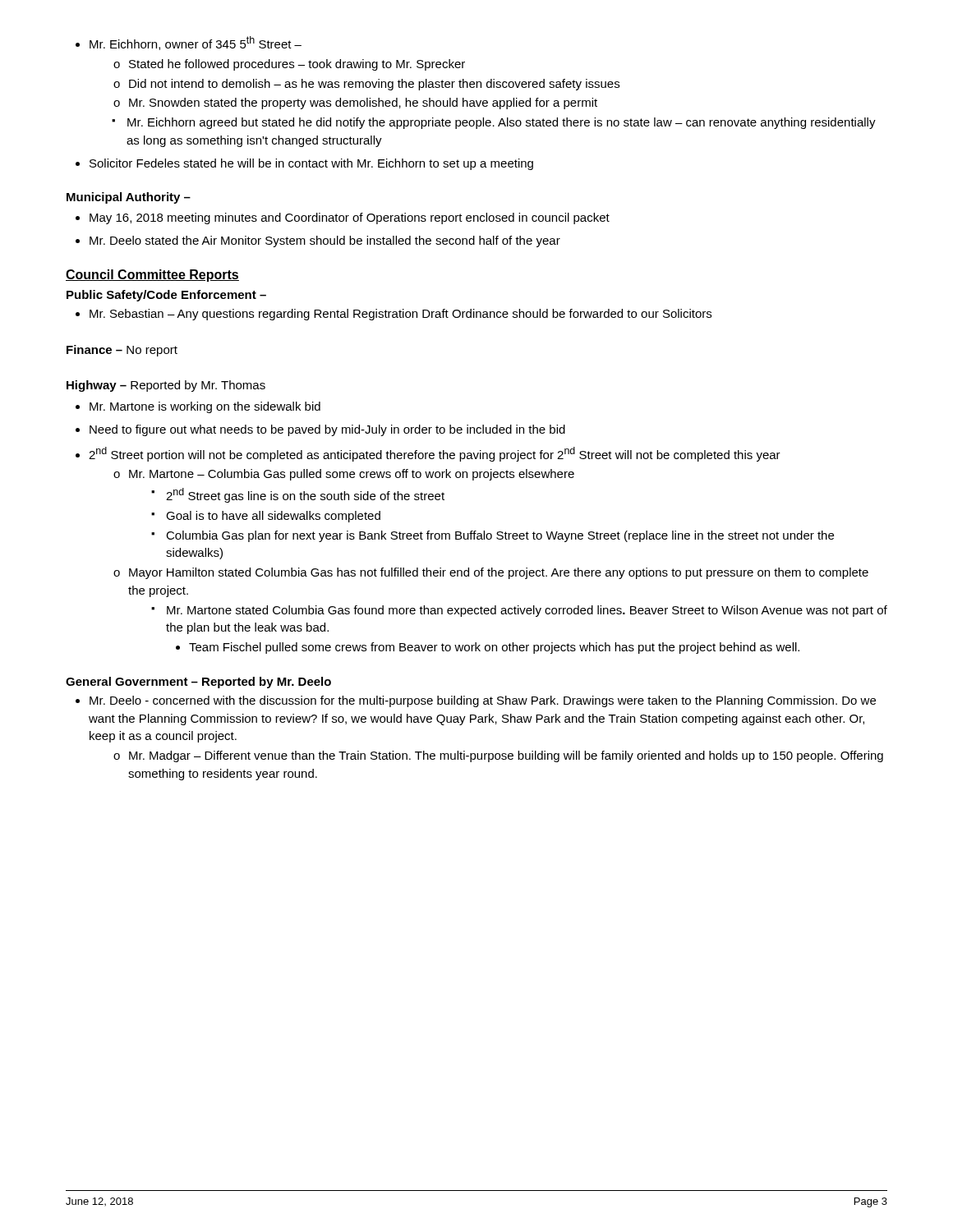Click on the text block that says "Highway – Reported"

click(166, 385)
